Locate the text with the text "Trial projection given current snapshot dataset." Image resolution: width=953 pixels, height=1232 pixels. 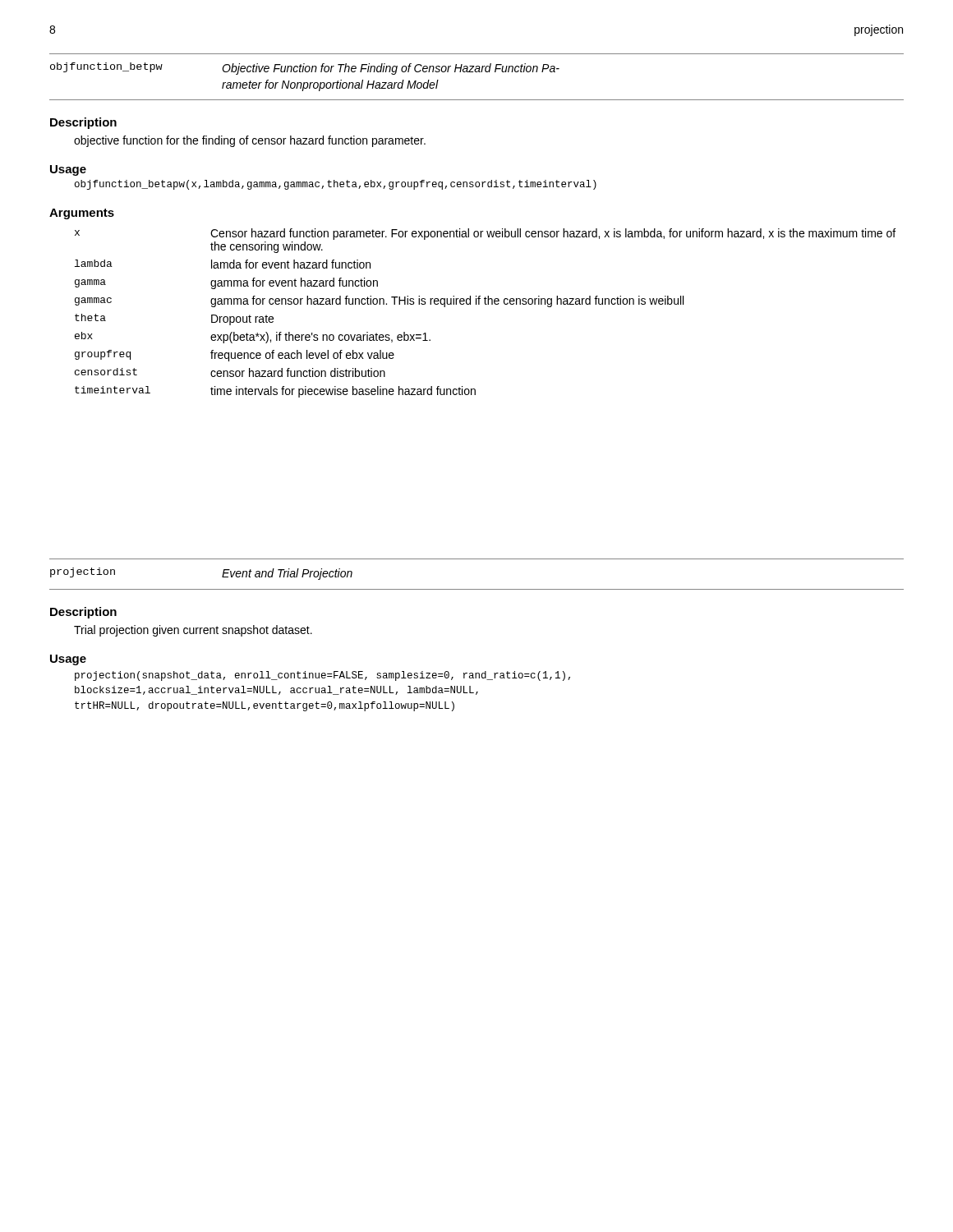tap(193, 630)
